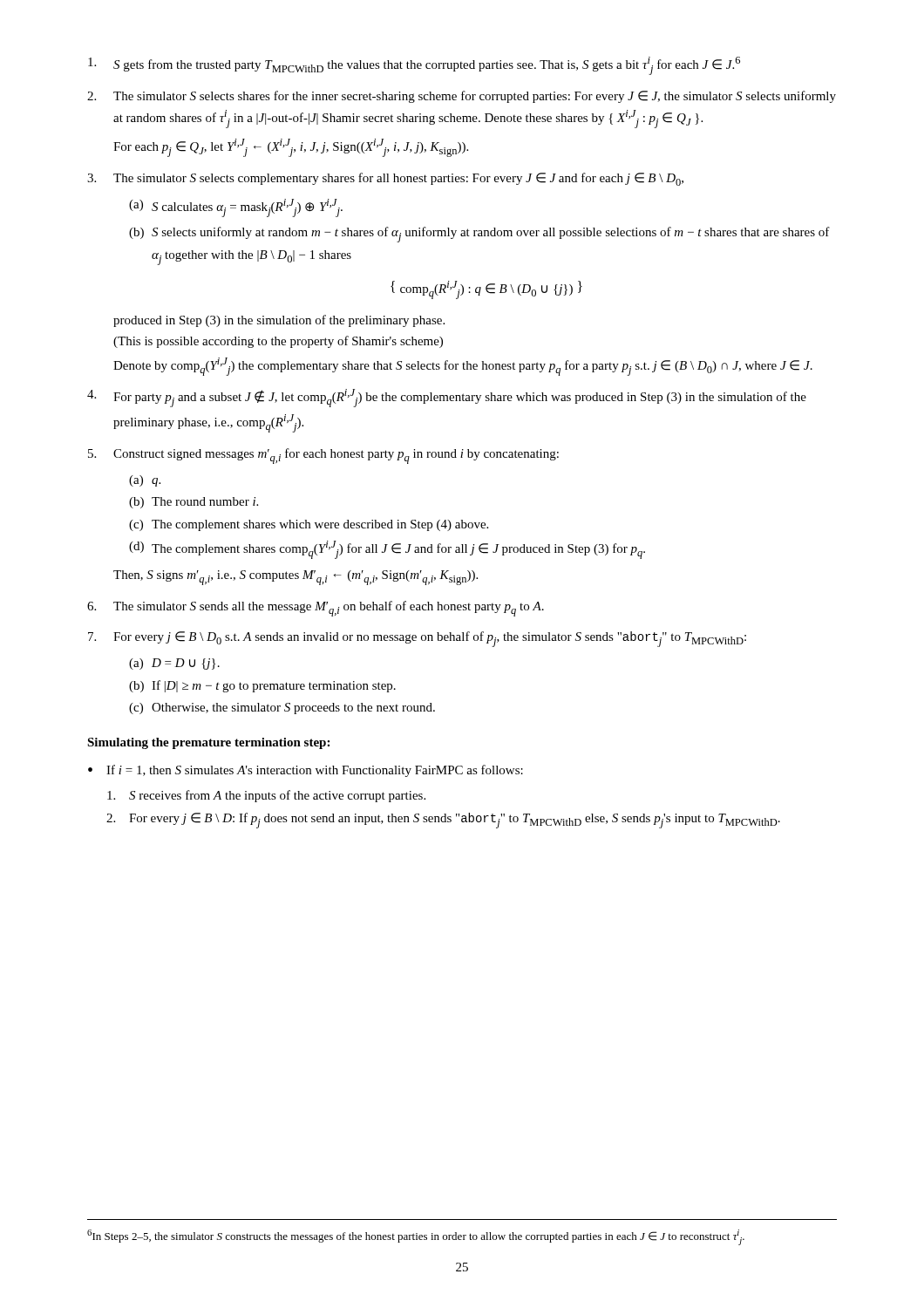
Task: Click on the list item that reads "7. For every j"
Action: 417,639
